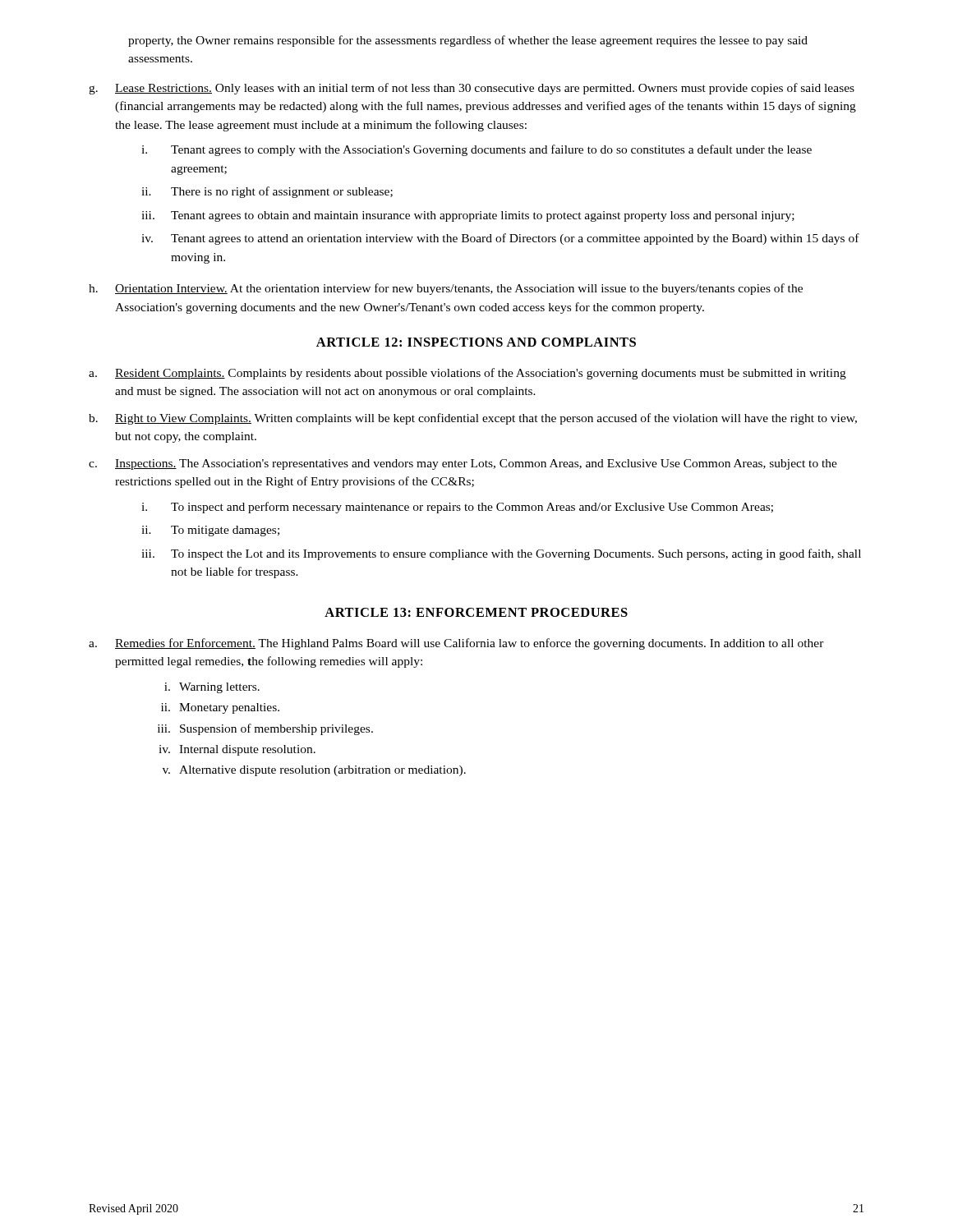Find "ARTICLE 13: ENFORCEMENT PROCEDURES" on this page

[476, 612]
